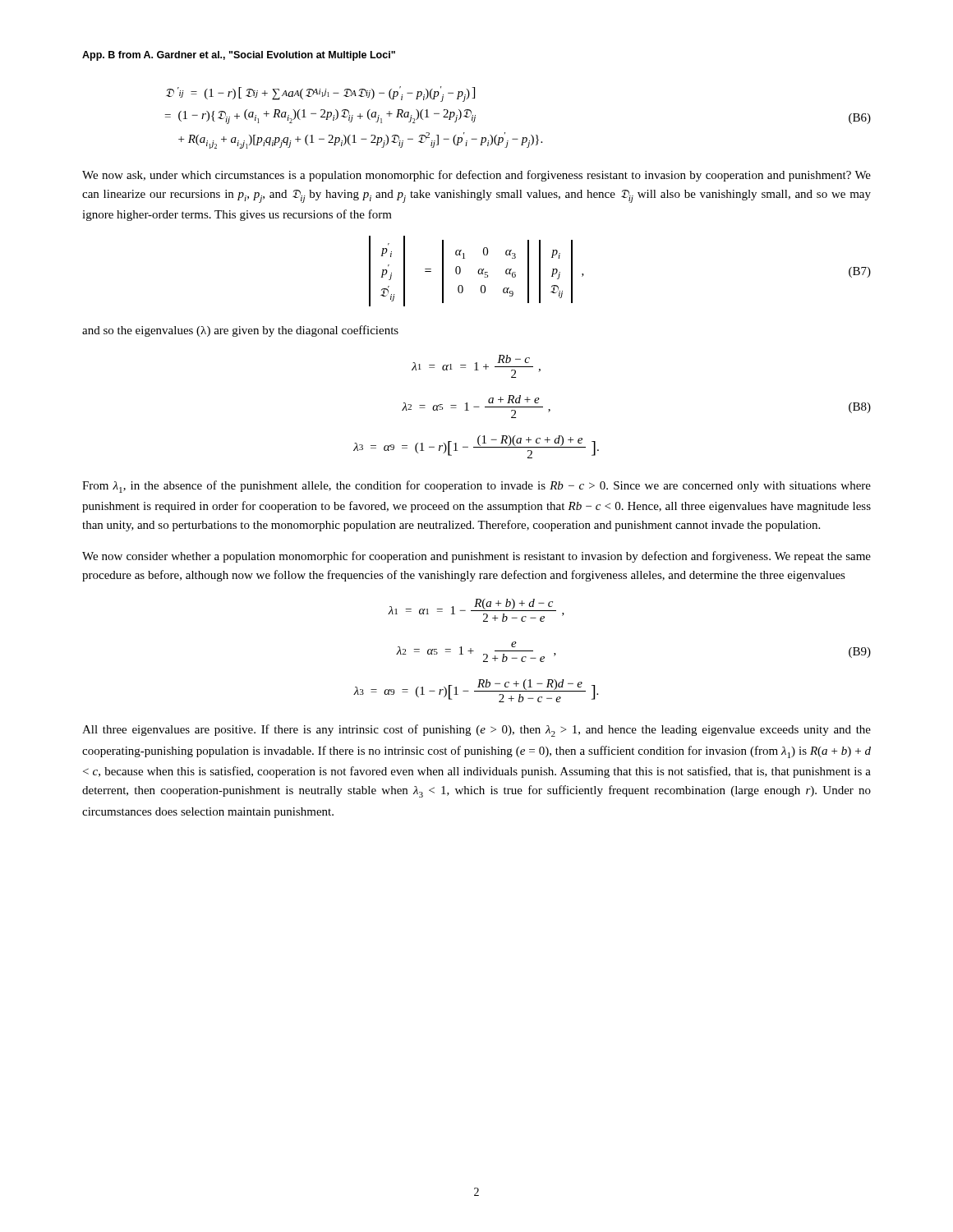953x1232 pixels.
Task: Locate the element starting "From λ1, in the absence of the"
Action: (x=476, y=505)
